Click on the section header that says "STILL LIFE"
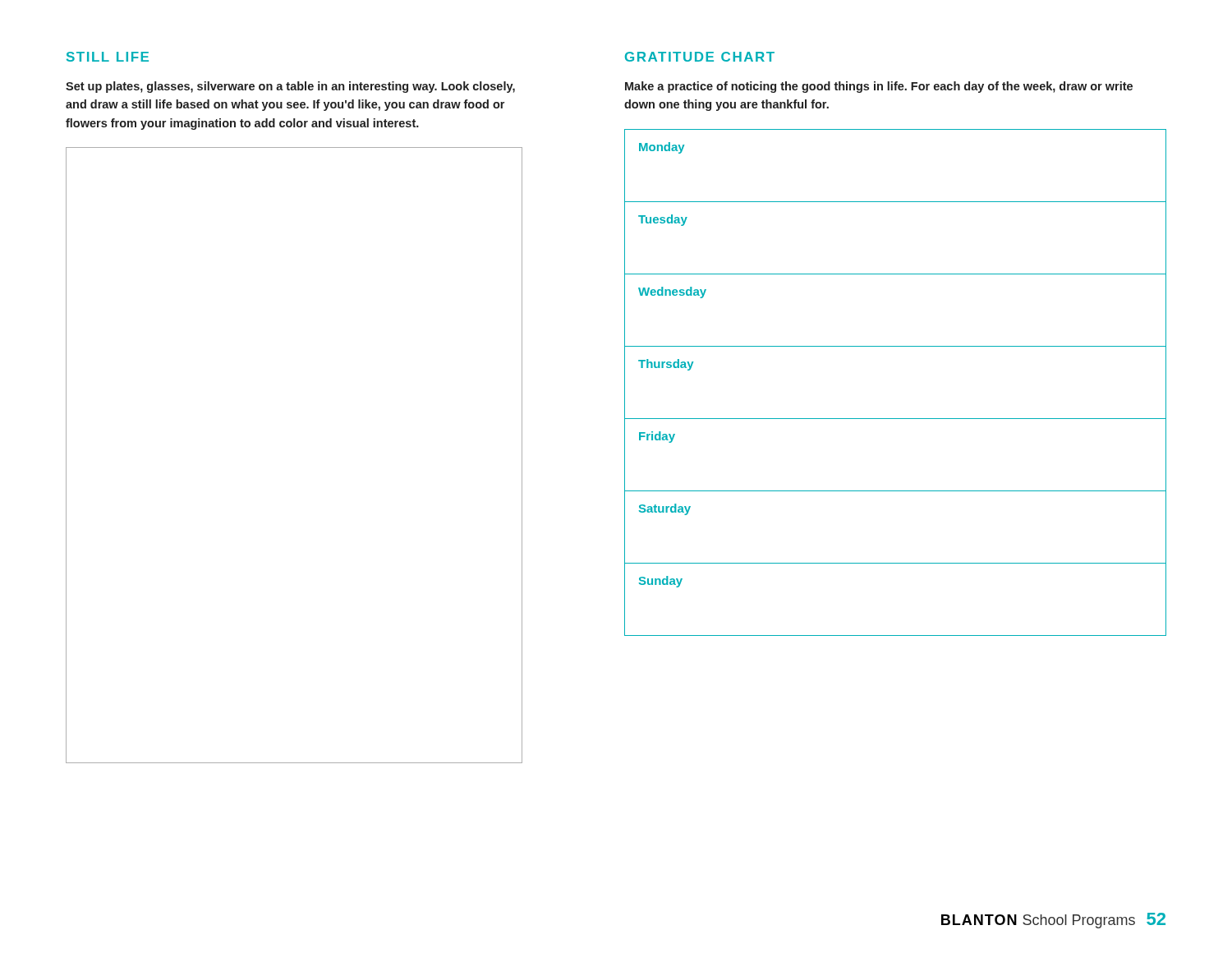Screen dimensions: 953x1232 [108, 57]
